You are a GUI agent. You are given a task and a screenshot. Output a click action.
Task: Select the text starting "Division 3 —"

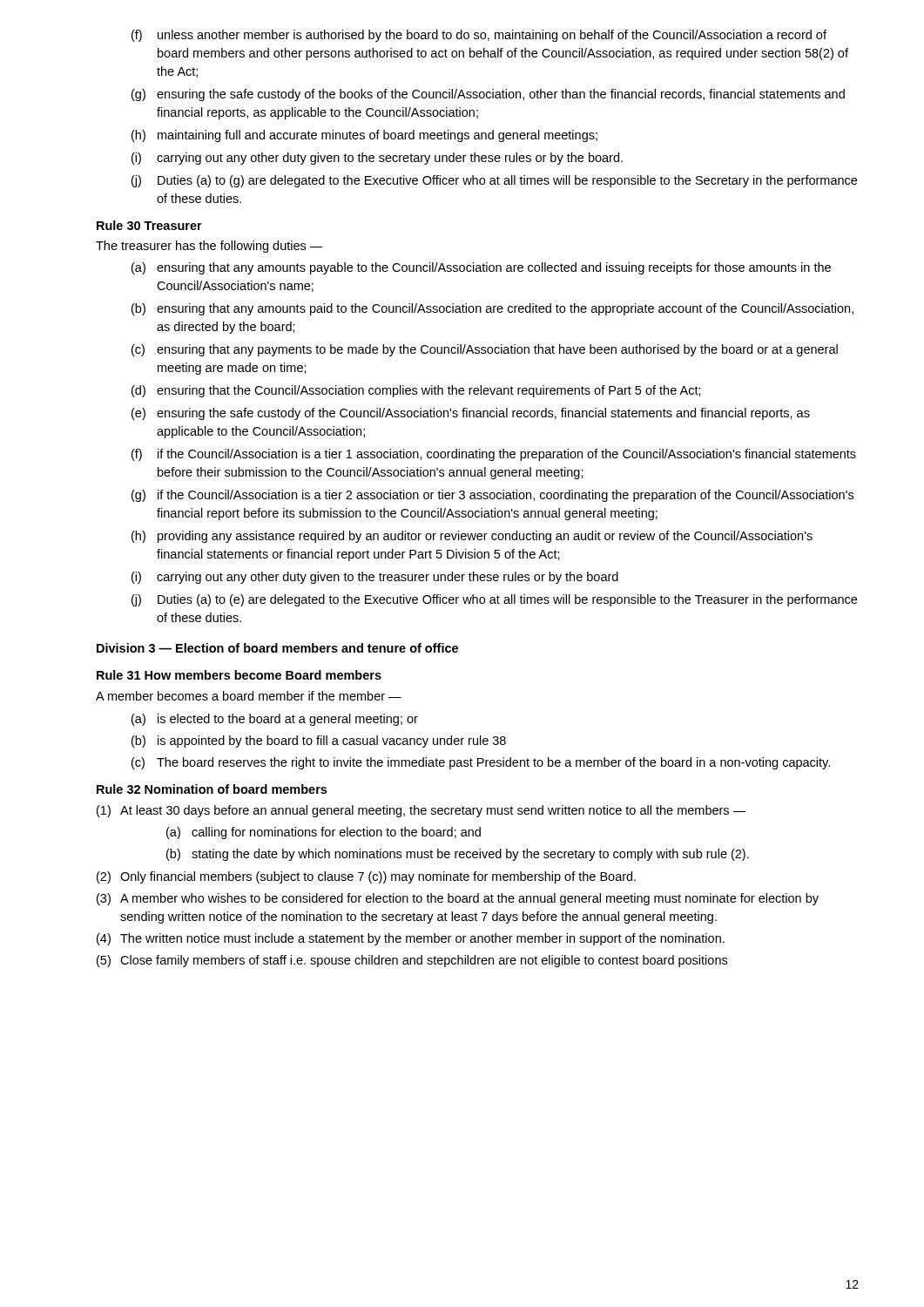(x=277, y=649)
